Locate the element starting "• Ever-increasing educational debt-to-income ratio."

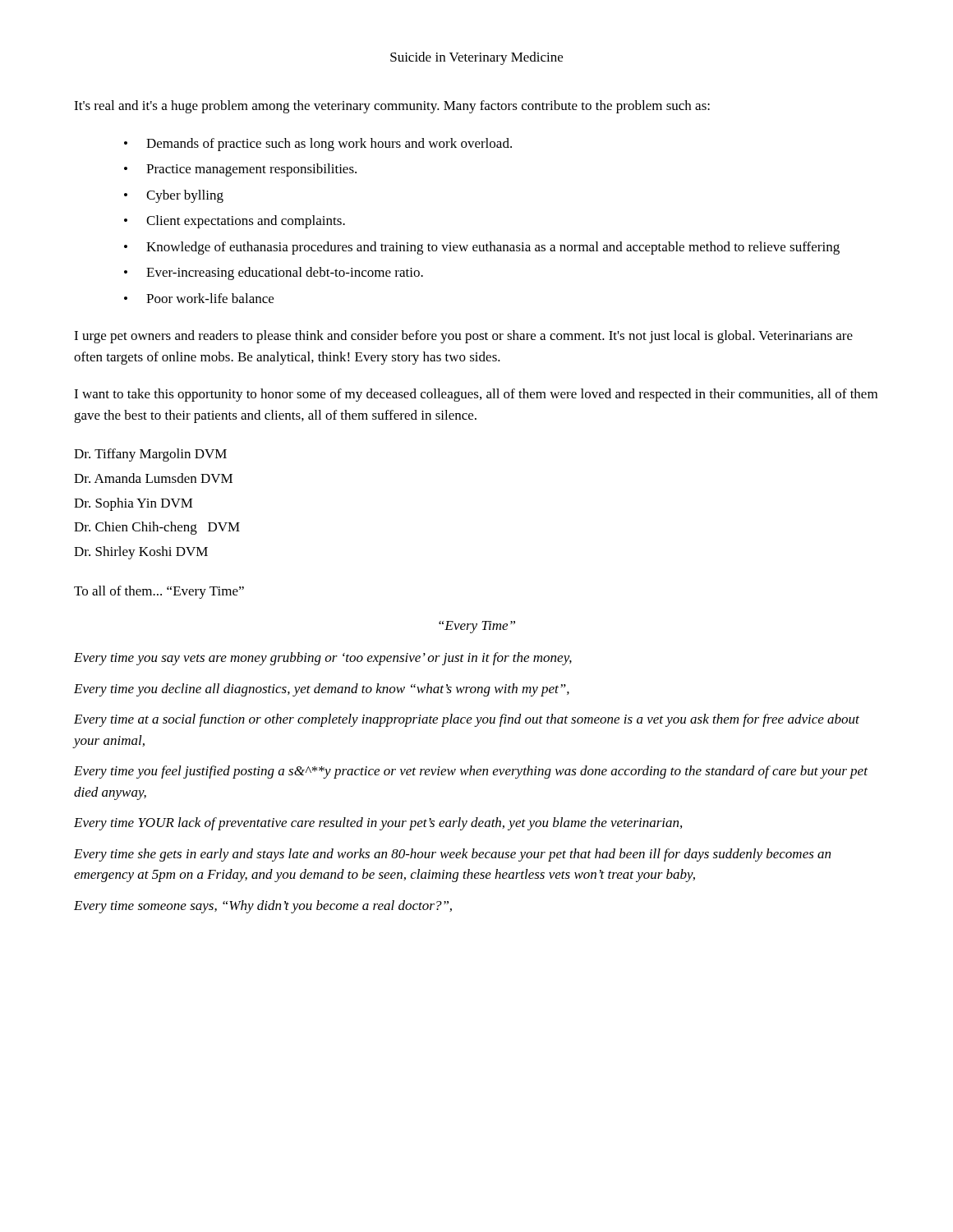273,273
